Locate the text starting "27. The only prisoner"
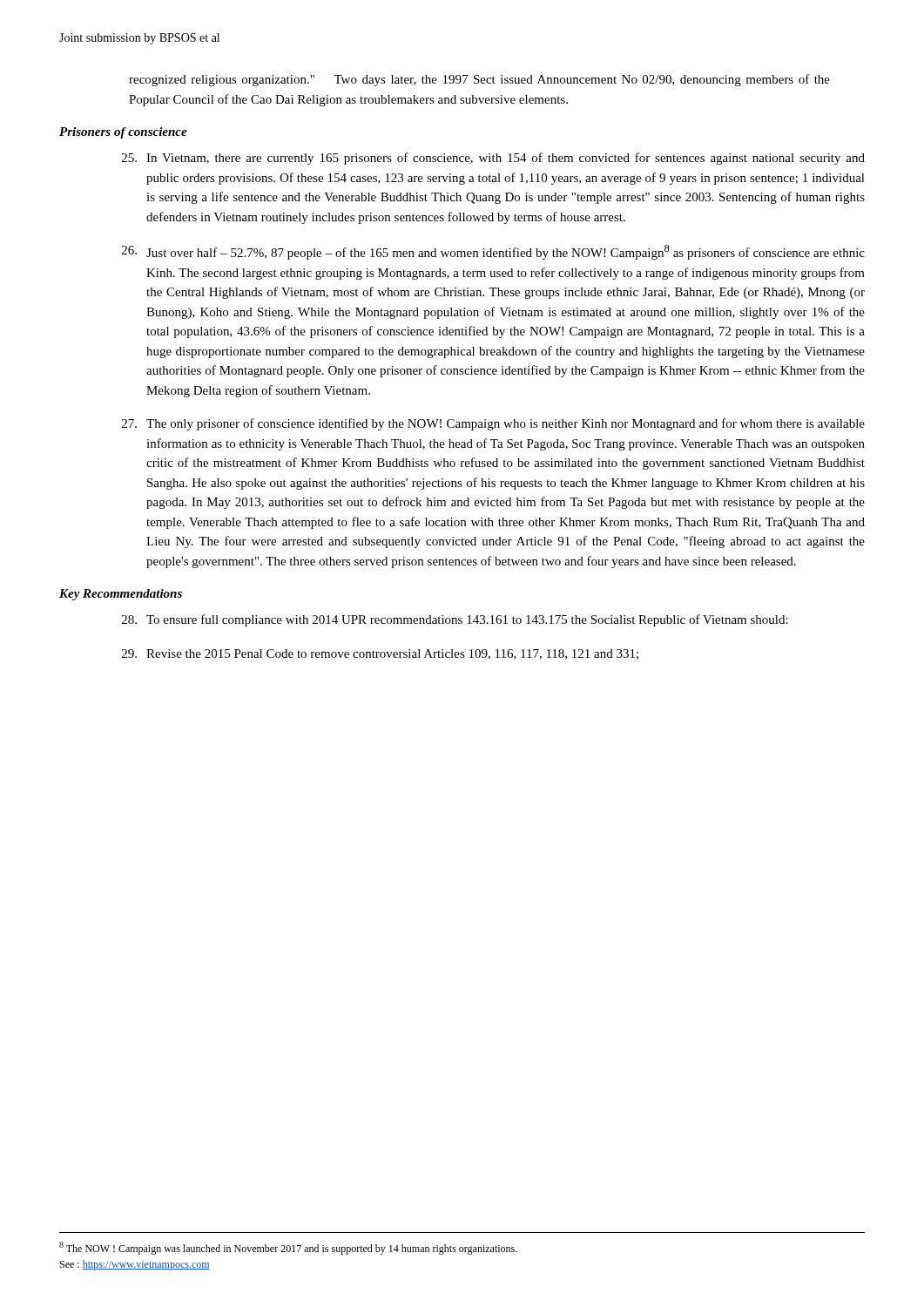Viewport: 924px width, 1307px height. pyautogui.click(x=462, y=492)
